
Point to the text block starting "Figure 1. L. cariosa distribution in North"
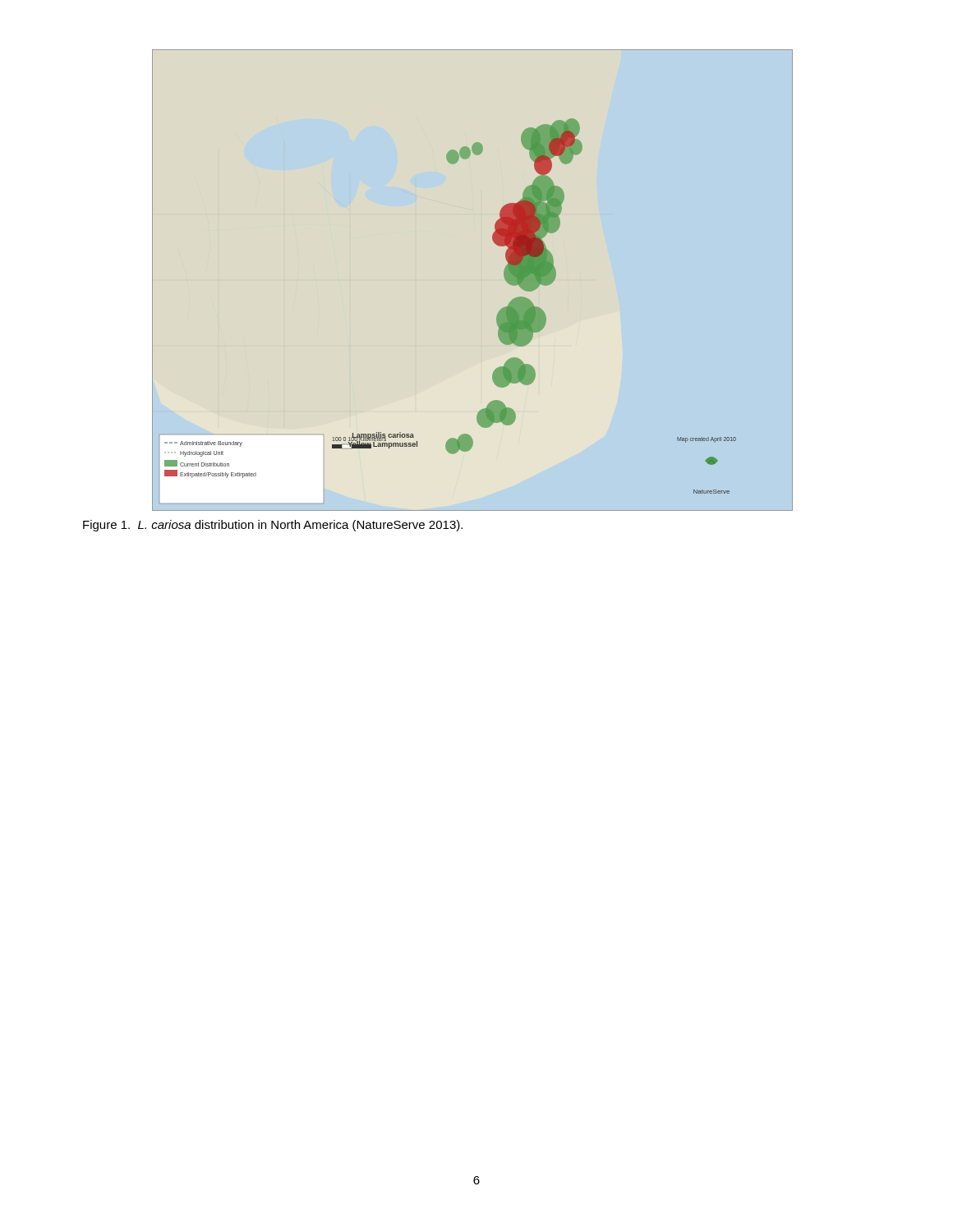tap(273, 524)
